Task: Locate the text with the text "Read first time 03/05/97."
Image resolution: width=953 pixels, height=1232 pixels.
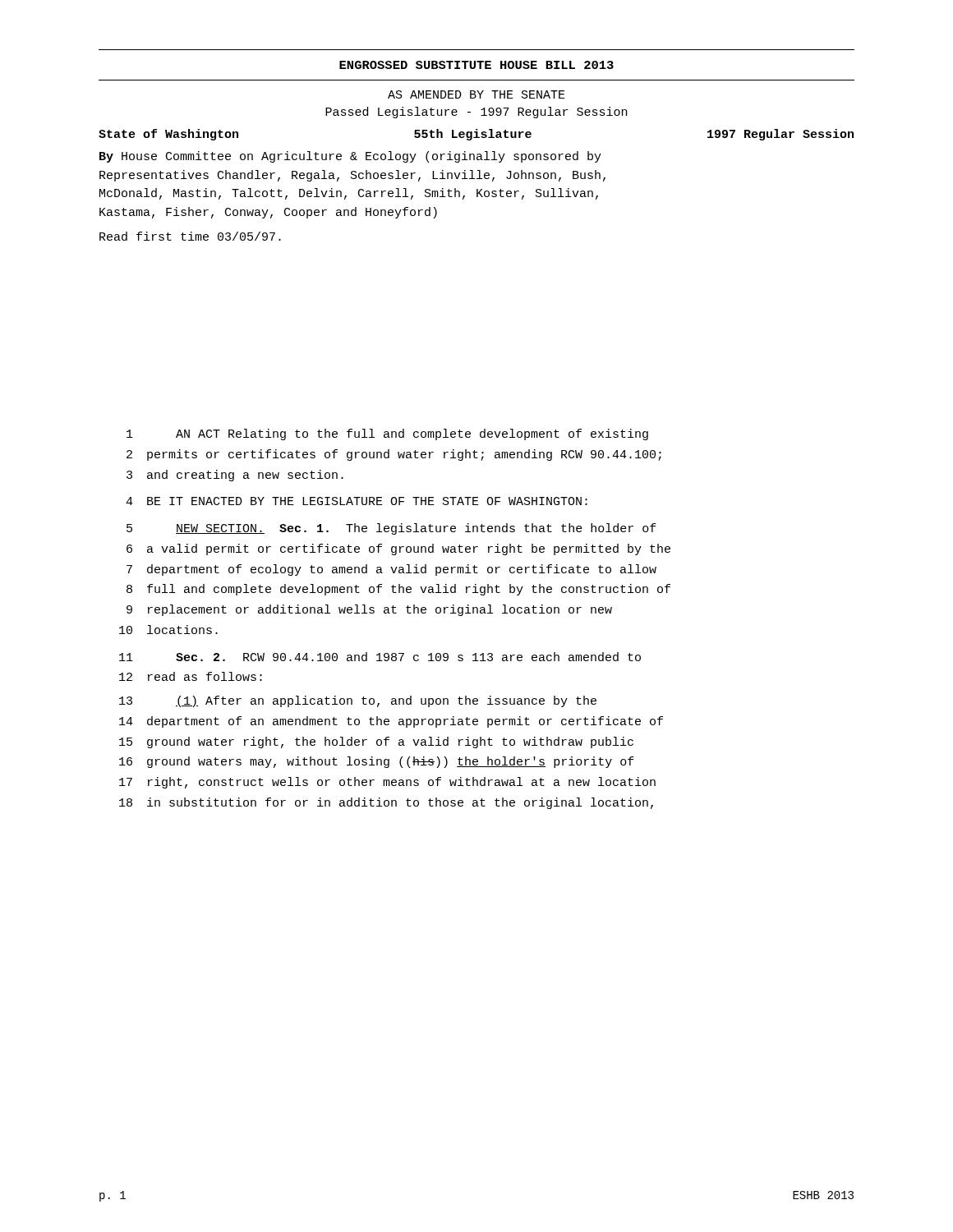Action: 191,238
